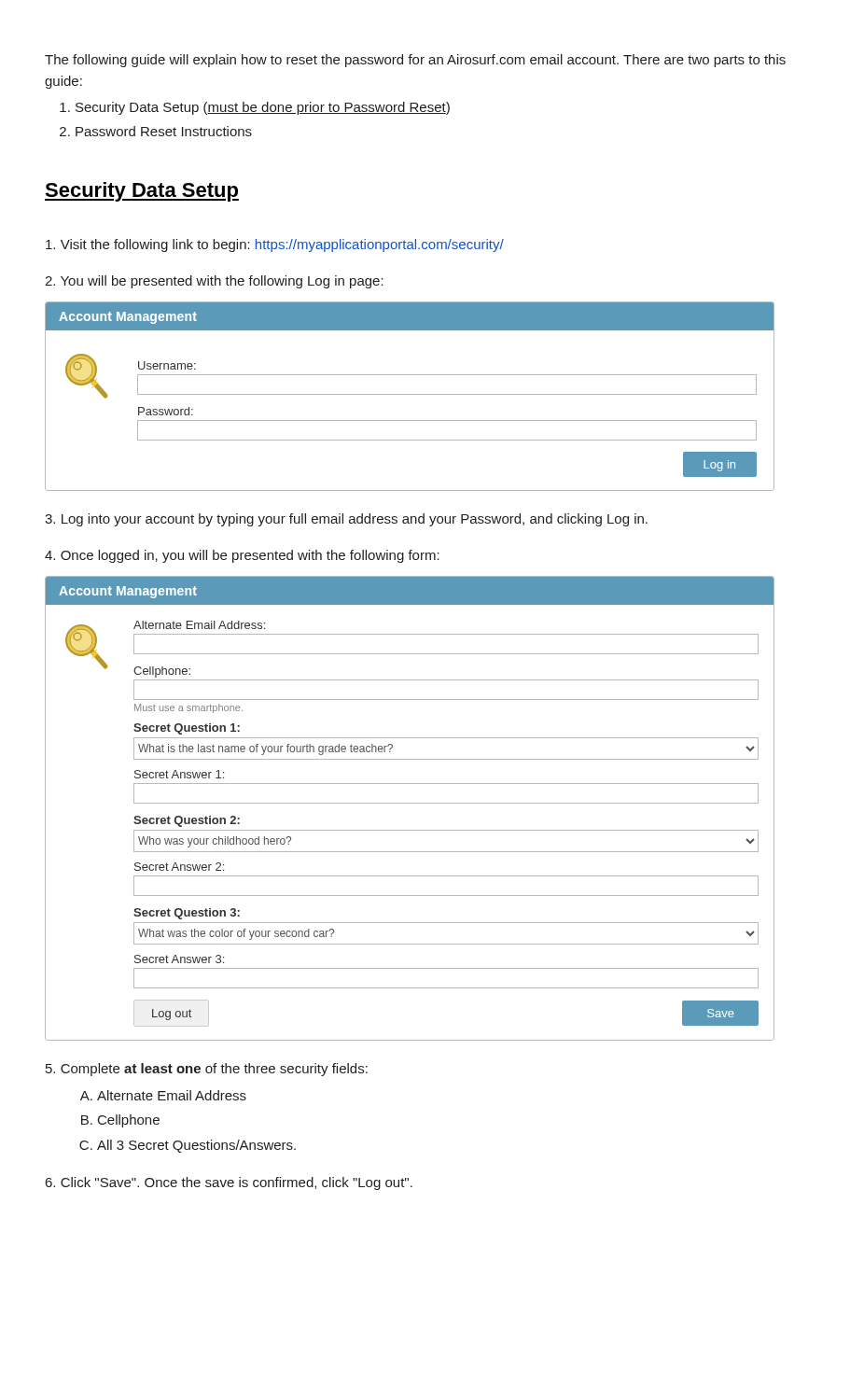Locate the text "All 3 Secret Questions/Answers."
Viewport: 850px width, 1400px height.
[x=197, y=1144]
